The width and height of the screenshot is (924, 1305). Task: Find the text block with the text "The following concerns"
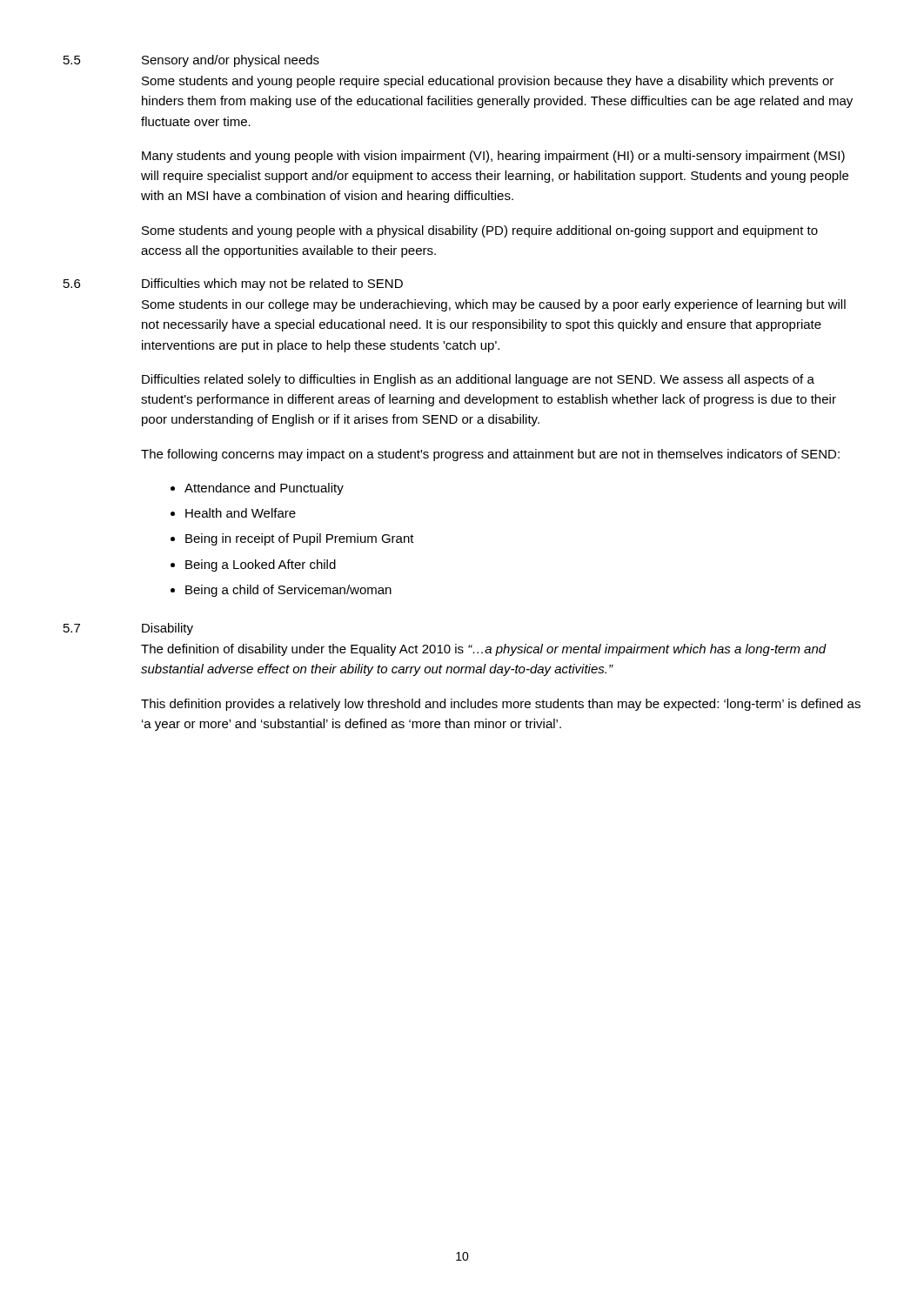tap(491, 453)
